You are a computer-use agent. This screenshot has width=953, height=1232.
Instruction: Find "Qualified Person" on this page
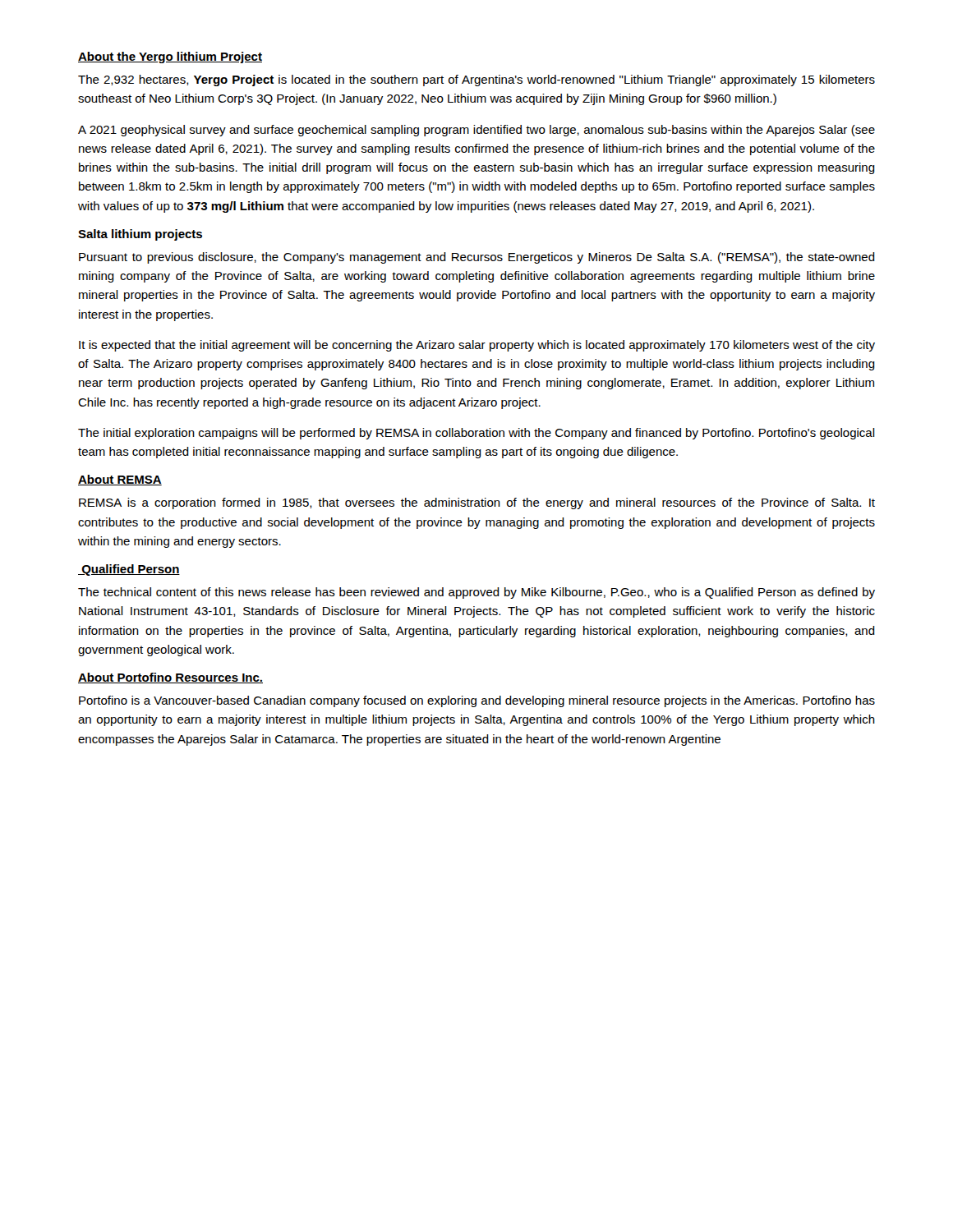129,569
